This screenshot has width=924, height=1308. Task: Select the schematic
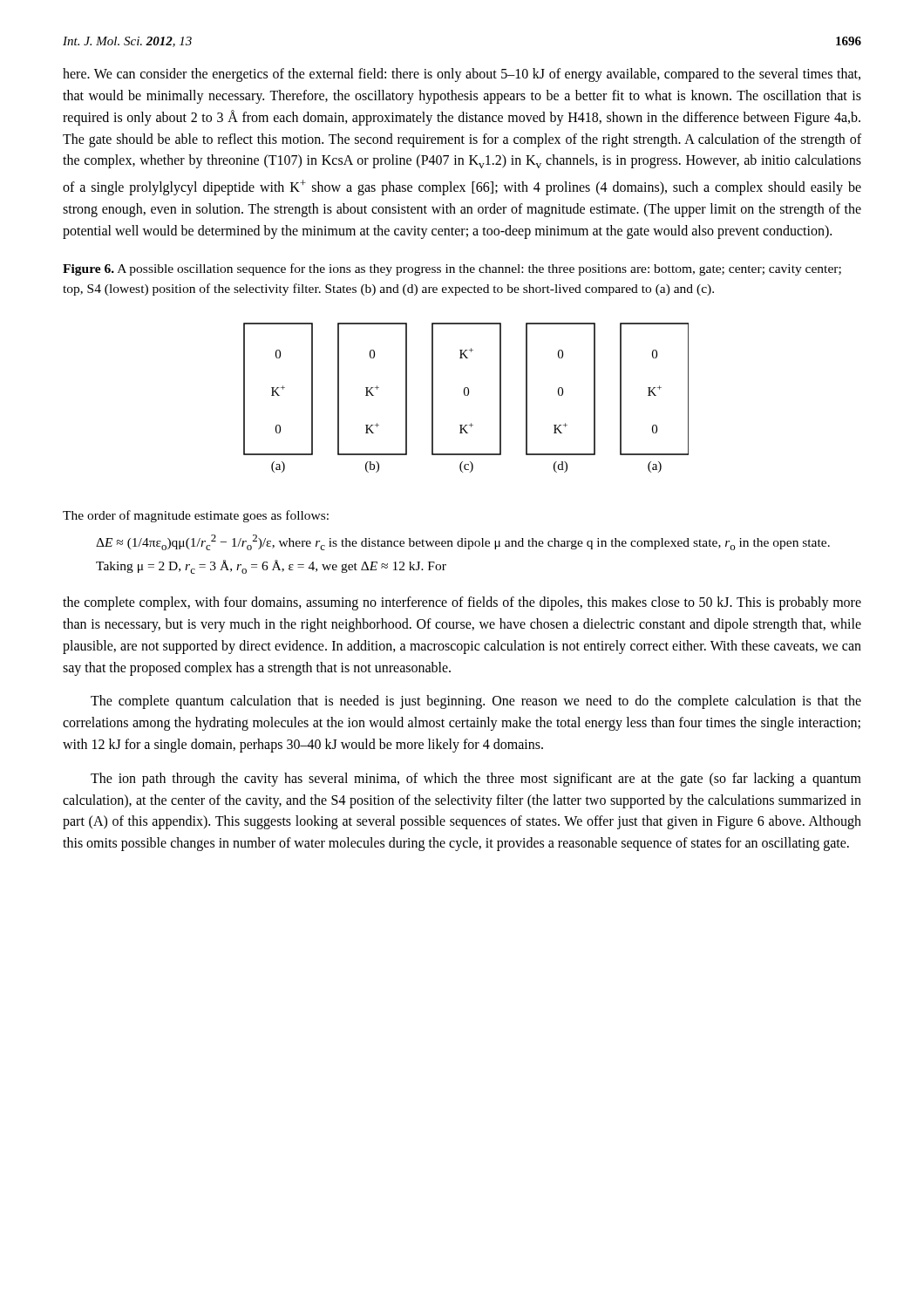462,402
